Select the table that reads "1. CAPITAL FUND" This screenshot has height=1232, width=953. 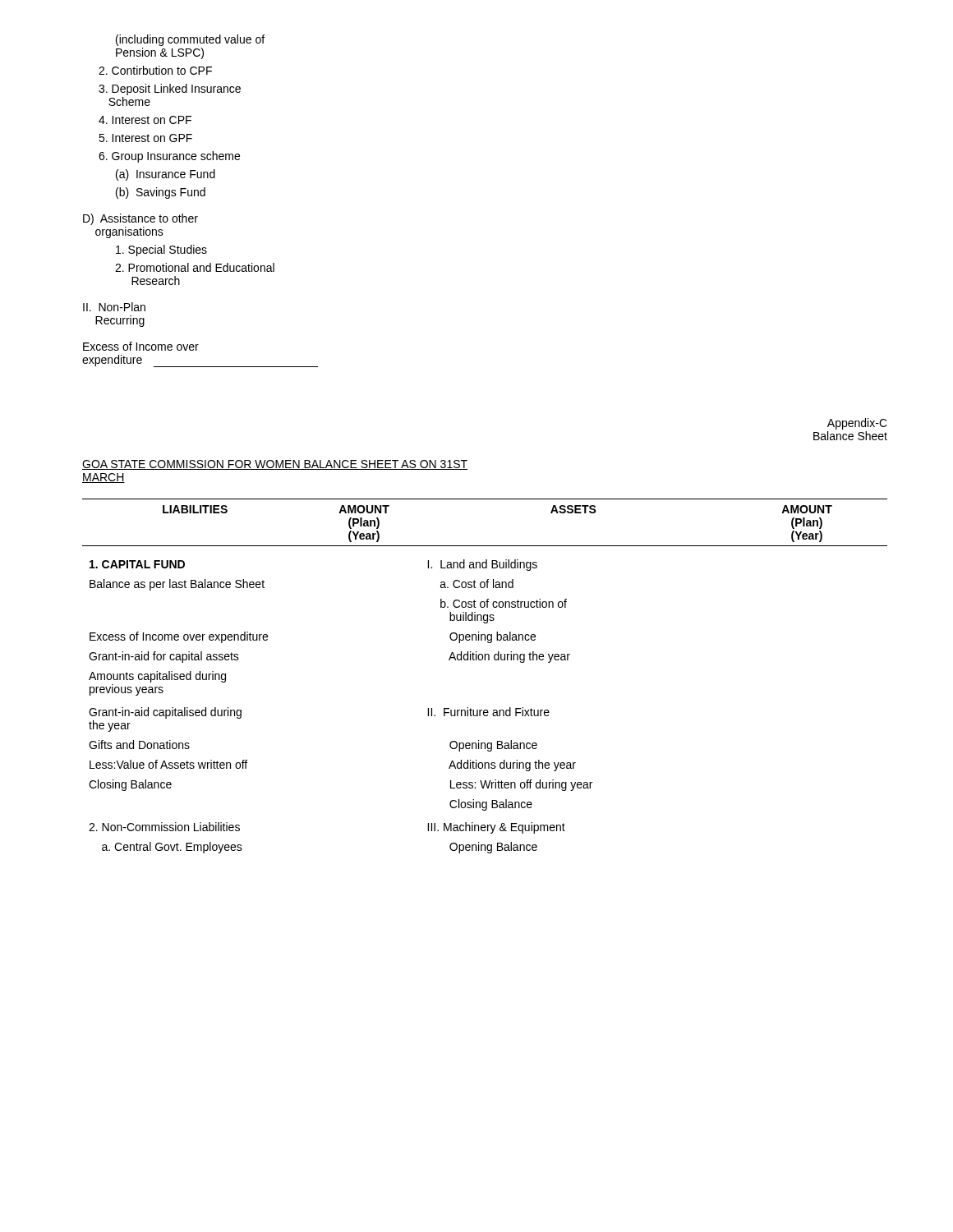click(x=485, y=678)
